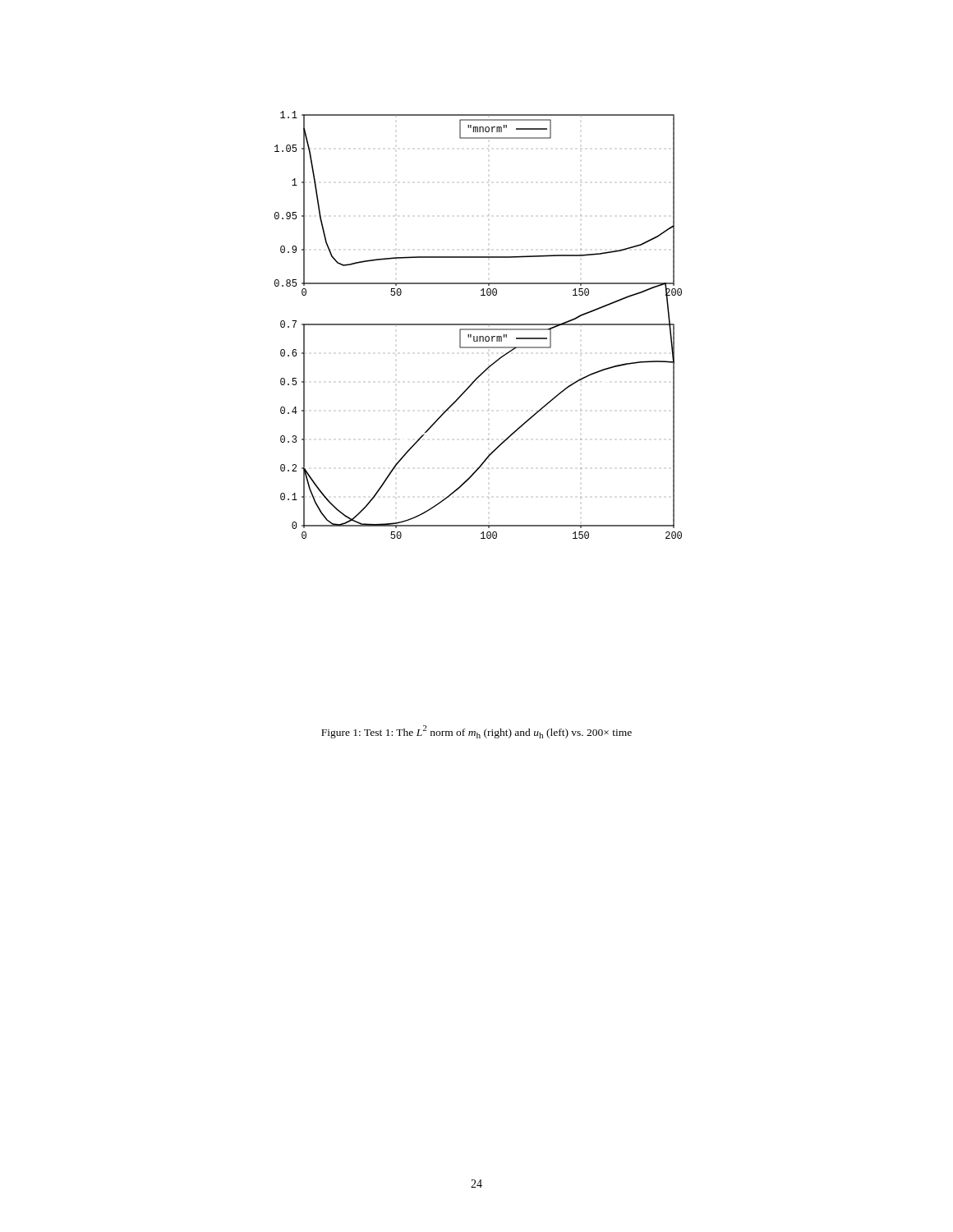Find the block starting "Figure 1: Test"
Image resolution: width=953 pixels, height=1232 pixels.
coord(476,732)
